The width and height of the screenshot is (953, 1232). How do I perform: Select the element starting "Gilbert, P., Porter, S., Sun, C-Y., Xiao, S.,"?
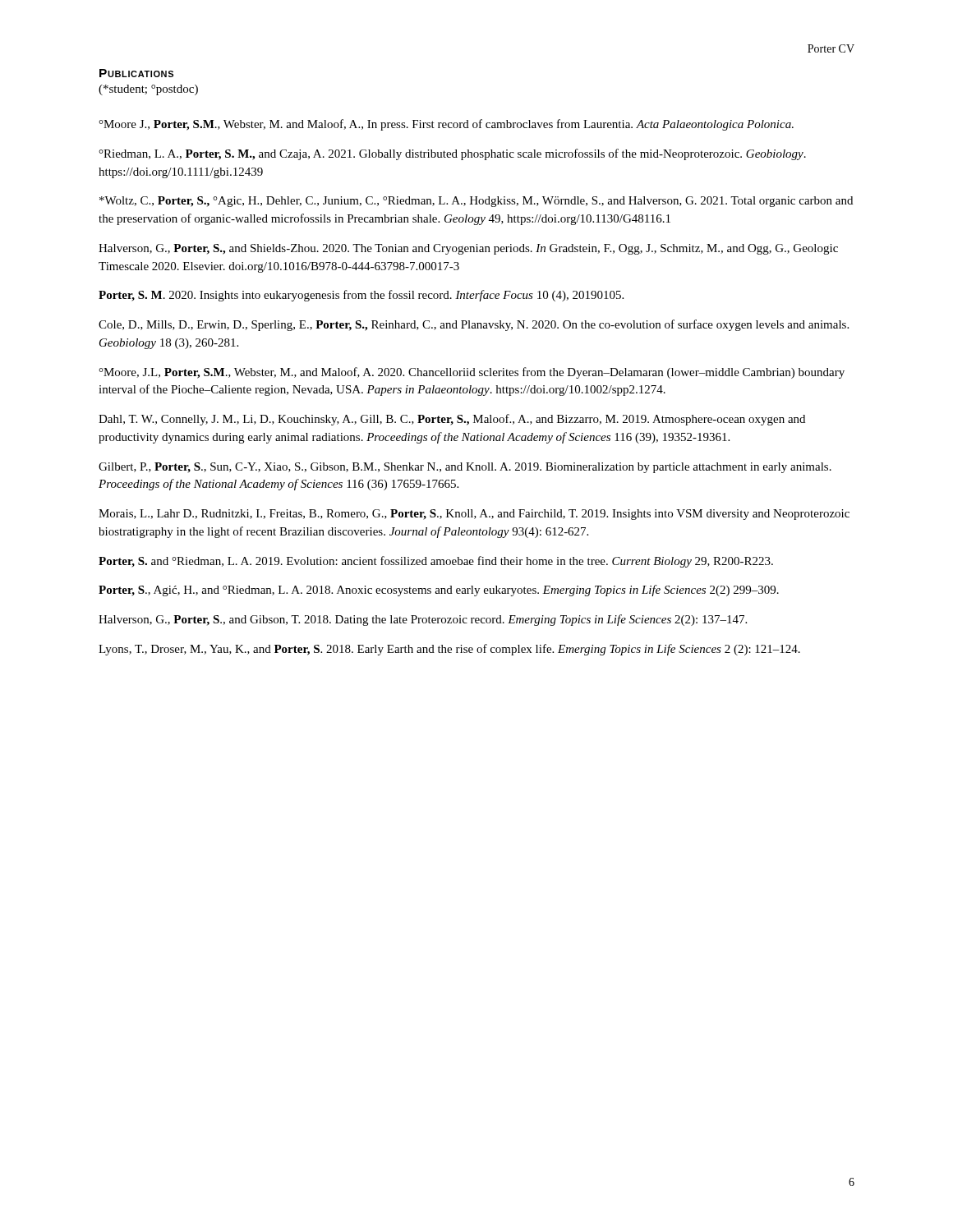click(465, 475)
